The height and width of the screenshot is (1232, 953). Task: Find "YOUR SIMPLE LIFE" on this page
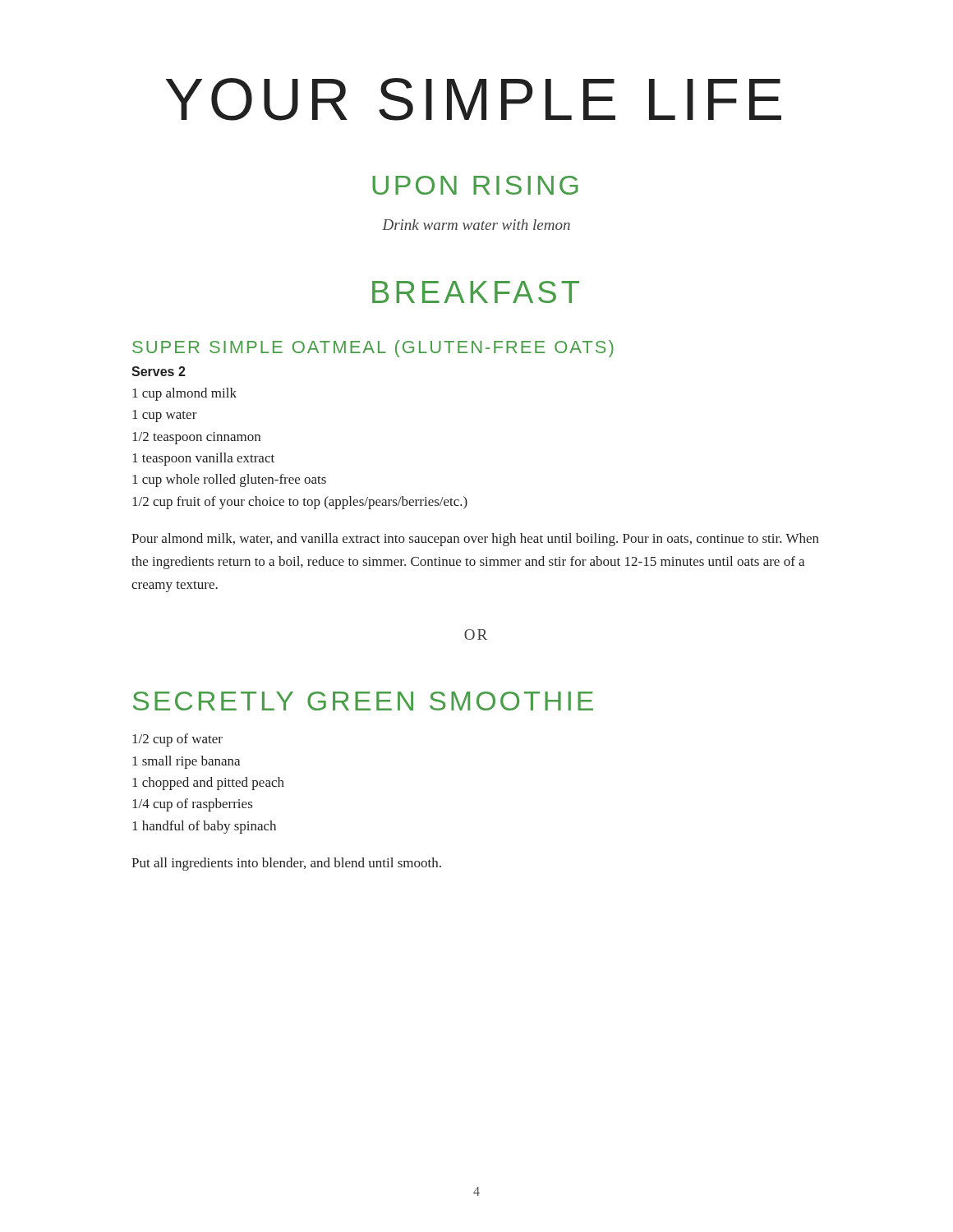476,99
